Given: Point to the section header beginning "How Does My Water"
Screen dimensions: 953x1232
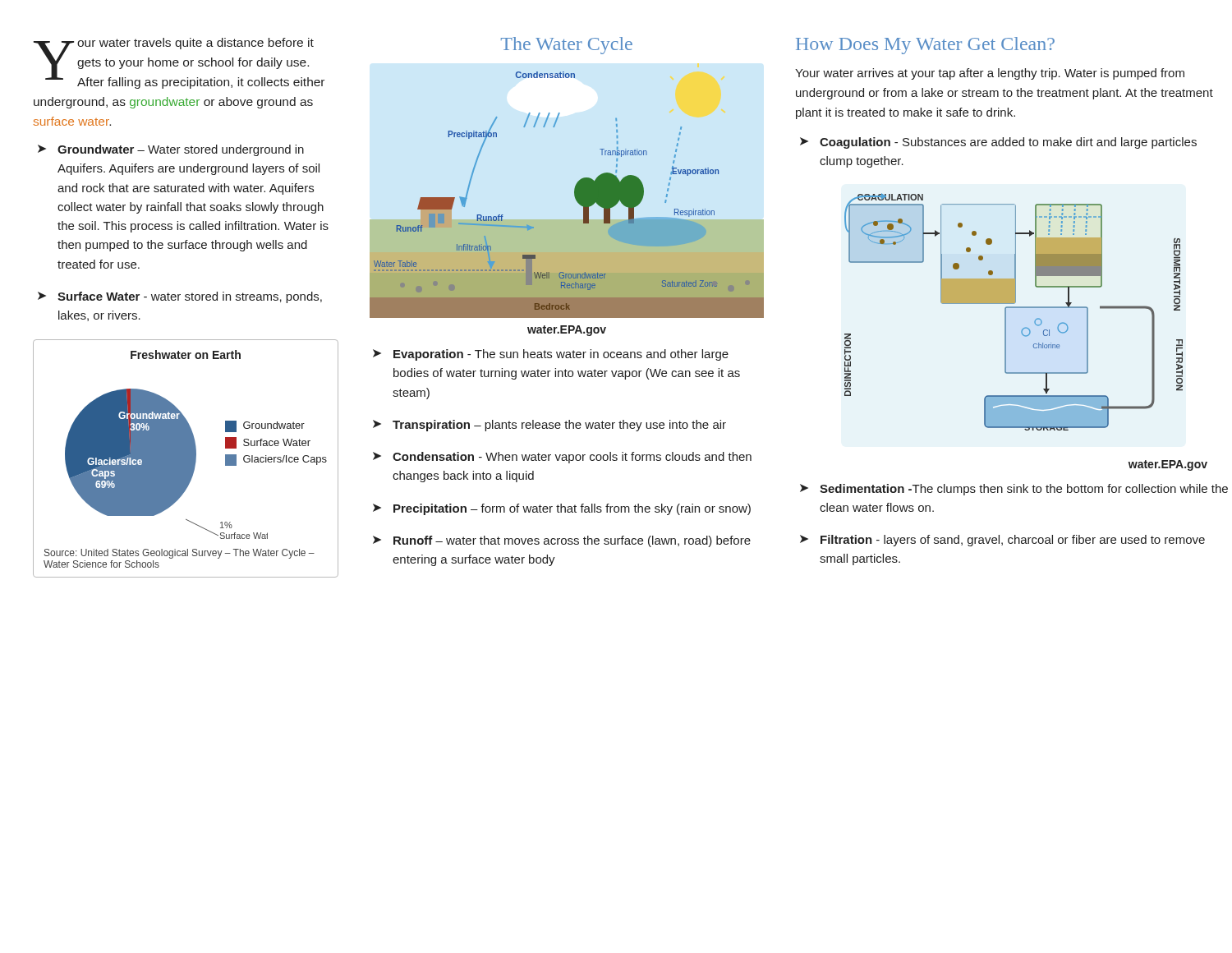Looking at the screenshot, I should pos(925,44).
